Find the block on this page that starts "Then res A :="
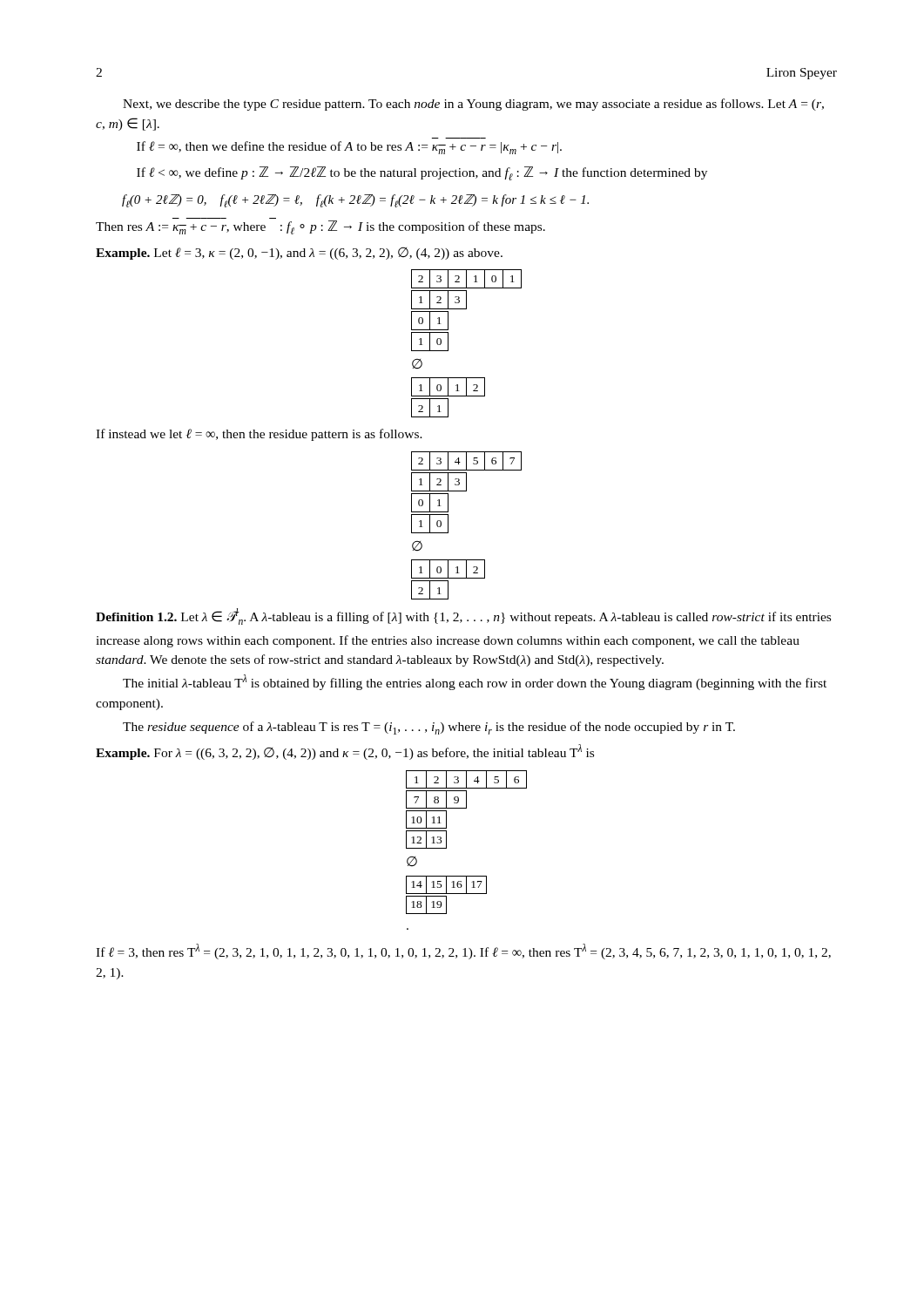 point(321,228)
